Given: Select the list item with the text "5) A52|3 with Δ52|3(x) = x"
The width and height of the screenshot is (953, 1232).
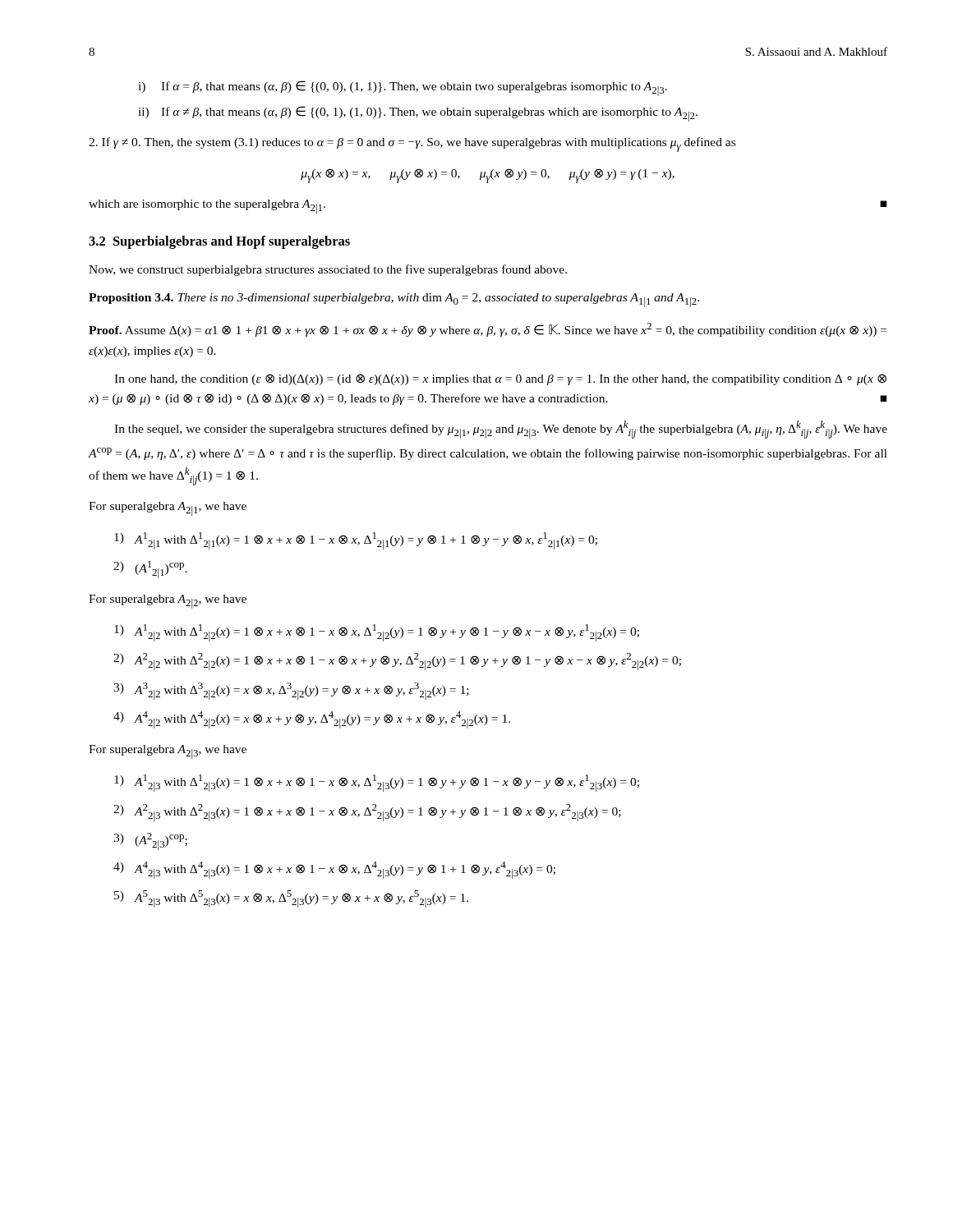Looking at the screenshot, I should 291,899.
